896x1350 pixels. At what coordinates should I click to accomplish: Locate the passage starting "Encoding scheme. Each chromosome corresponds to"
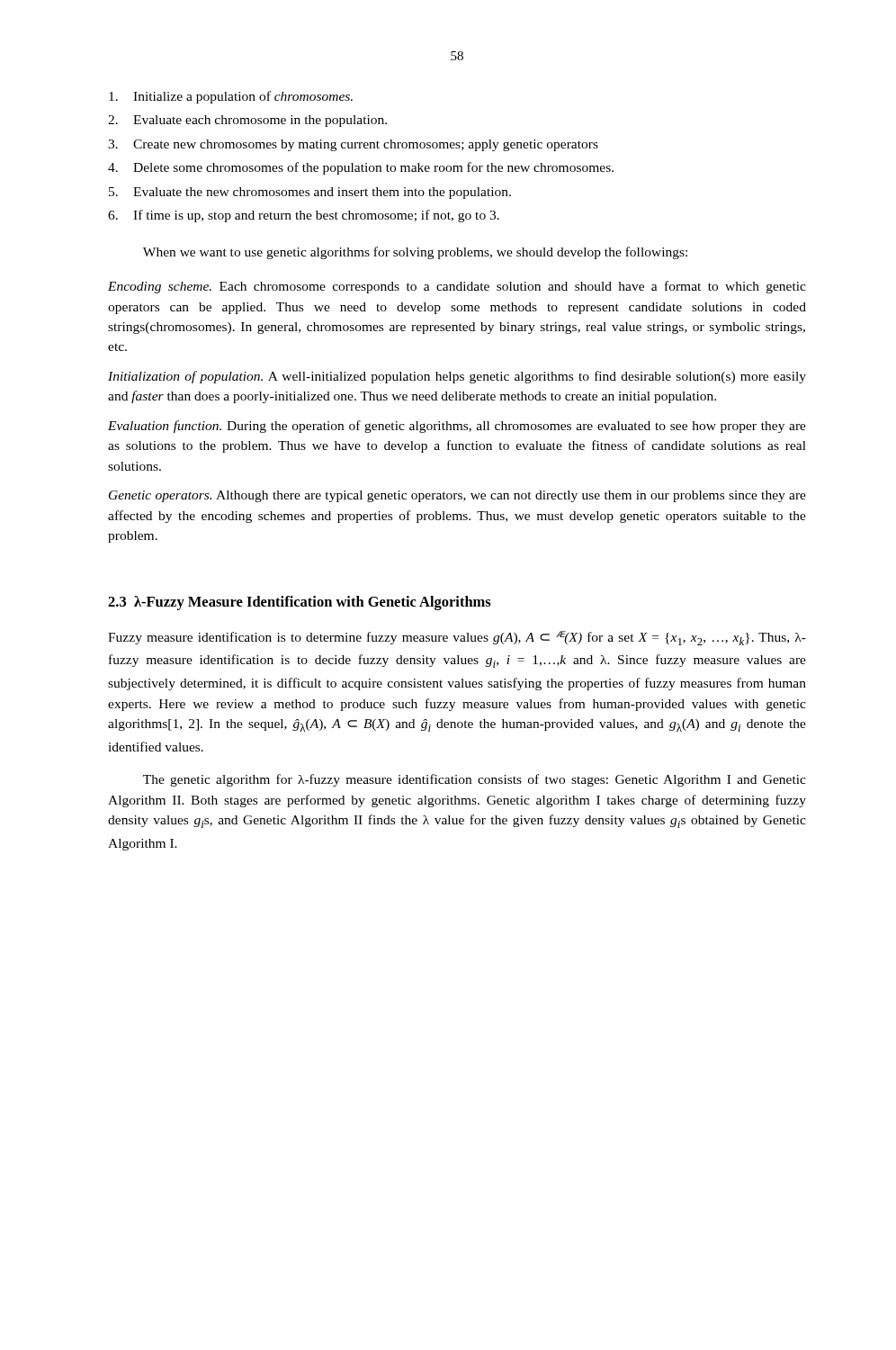point(457,317)
